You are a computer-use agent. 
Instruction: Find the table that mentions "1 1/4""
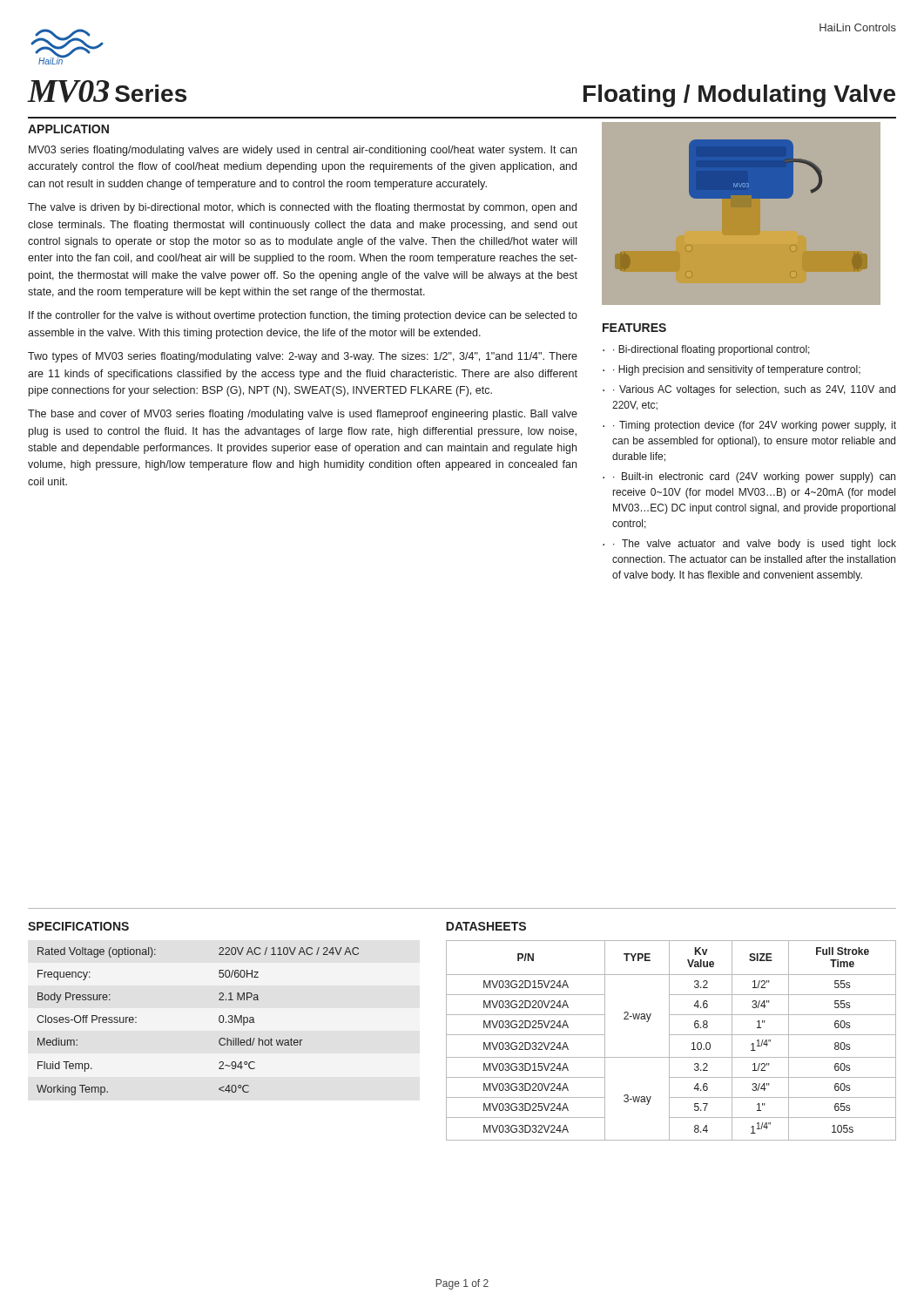(x=671, y=1040)
